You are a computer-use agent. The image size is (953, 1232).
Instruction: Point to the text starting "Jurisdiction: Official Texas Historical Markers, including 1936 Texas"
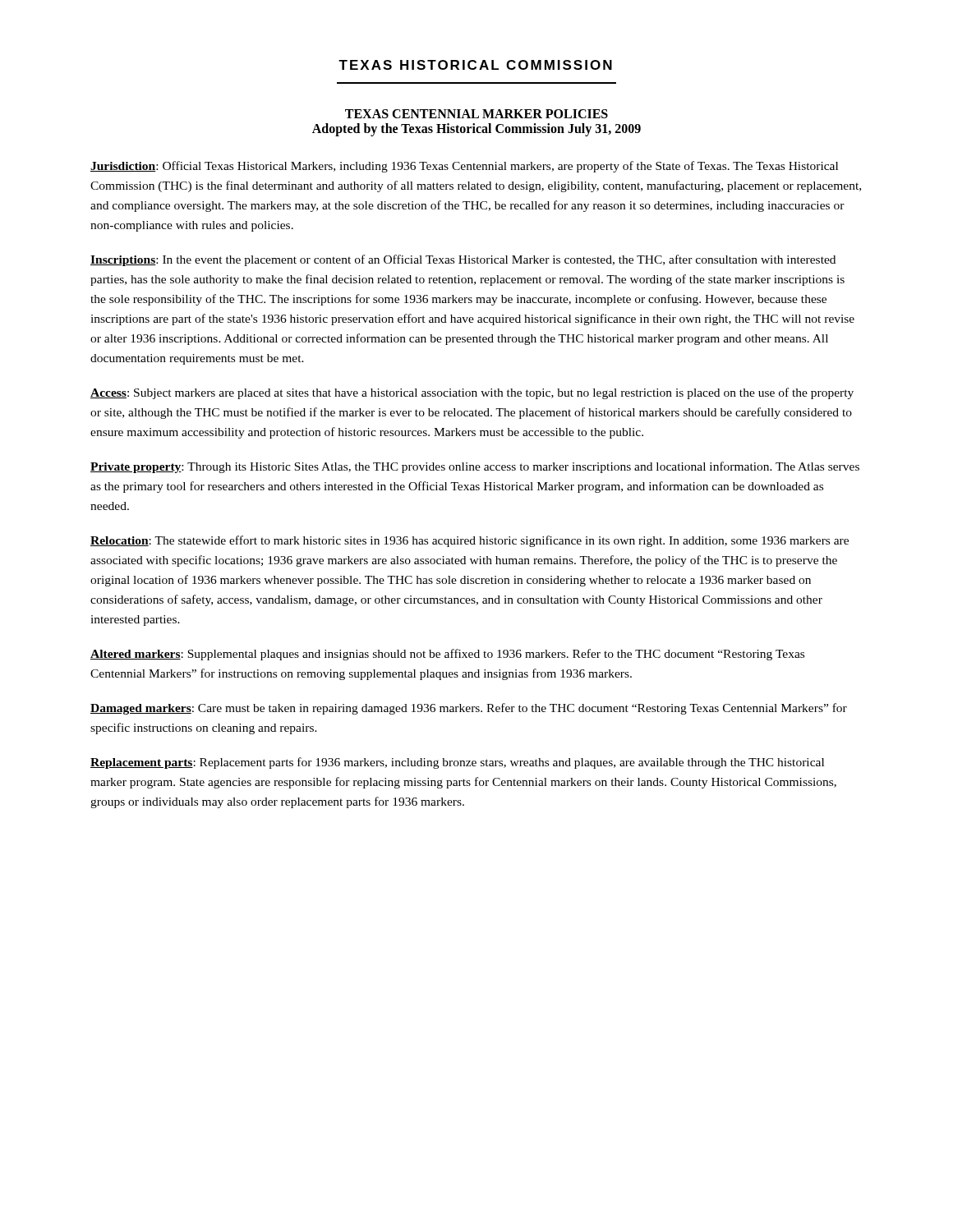pyautogui.click(x=476, y=196)
